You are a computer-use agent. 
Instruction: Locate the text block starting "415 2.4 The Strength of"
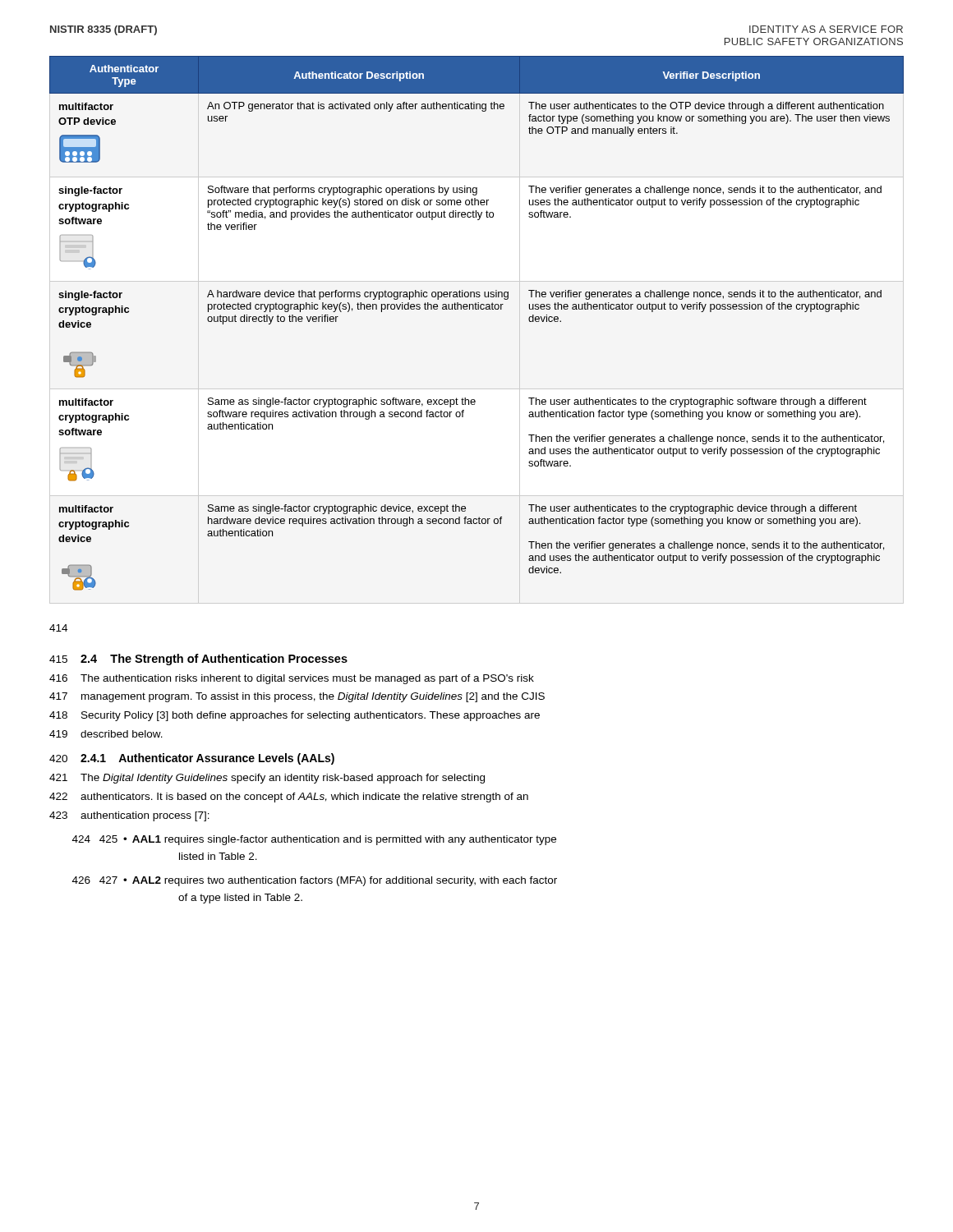pyautogui.click(x=198, y=658)
